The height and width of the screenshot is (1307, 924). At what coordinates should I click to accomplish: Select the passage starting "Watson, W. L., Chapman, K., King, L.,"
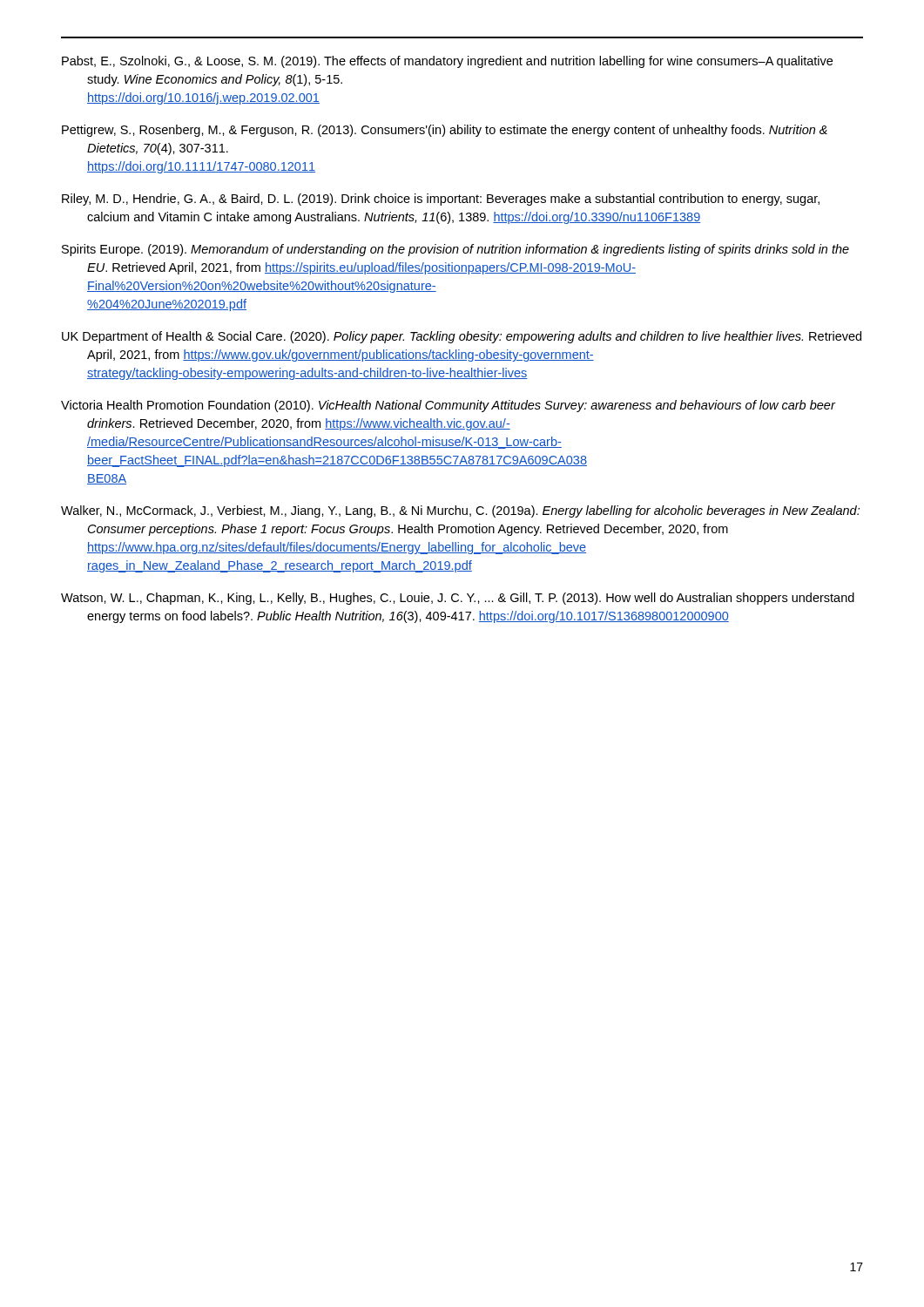click(462, 608)
